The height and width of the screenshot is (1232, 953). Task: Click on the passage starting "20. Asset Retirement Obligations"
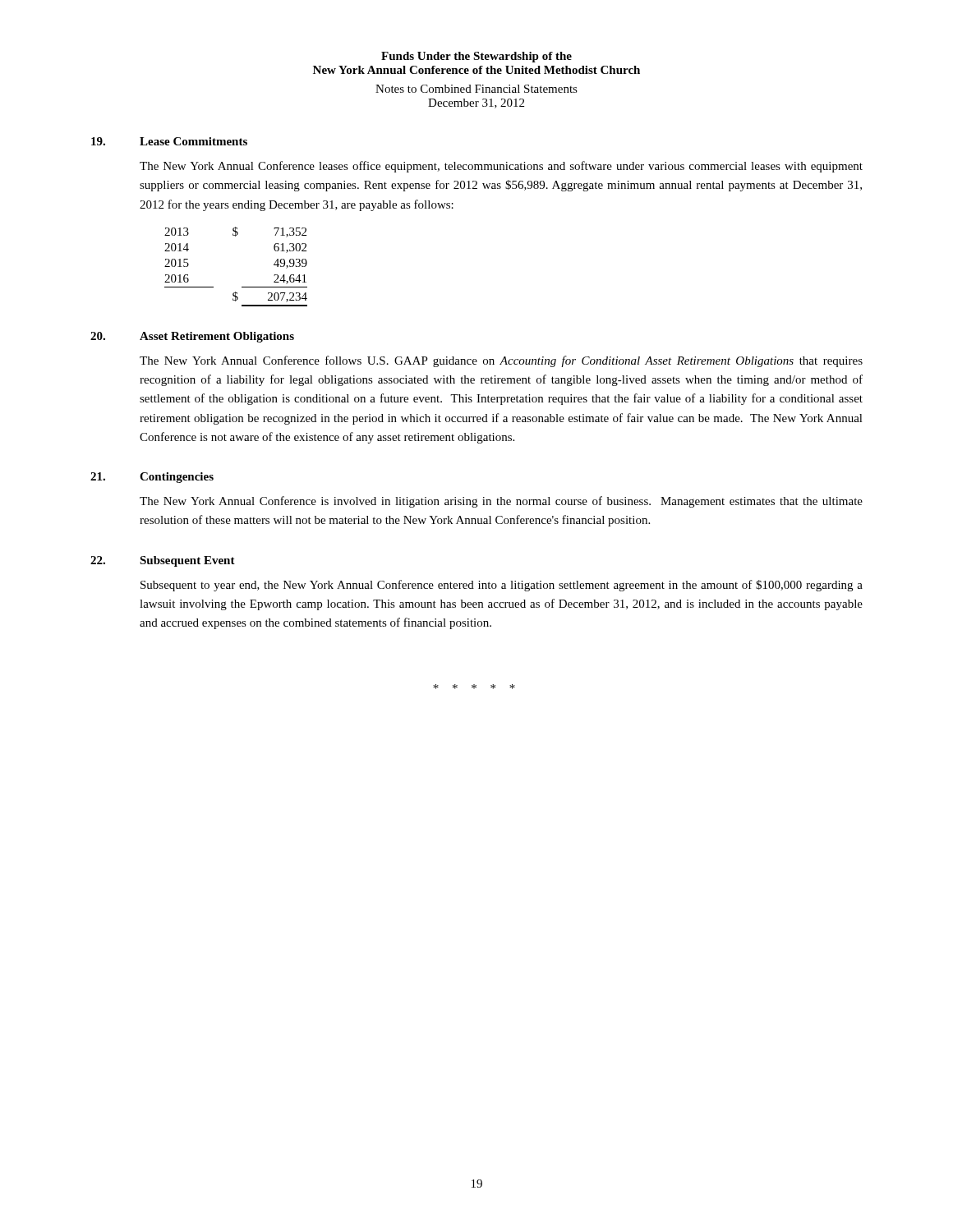(x=192, y=336)
